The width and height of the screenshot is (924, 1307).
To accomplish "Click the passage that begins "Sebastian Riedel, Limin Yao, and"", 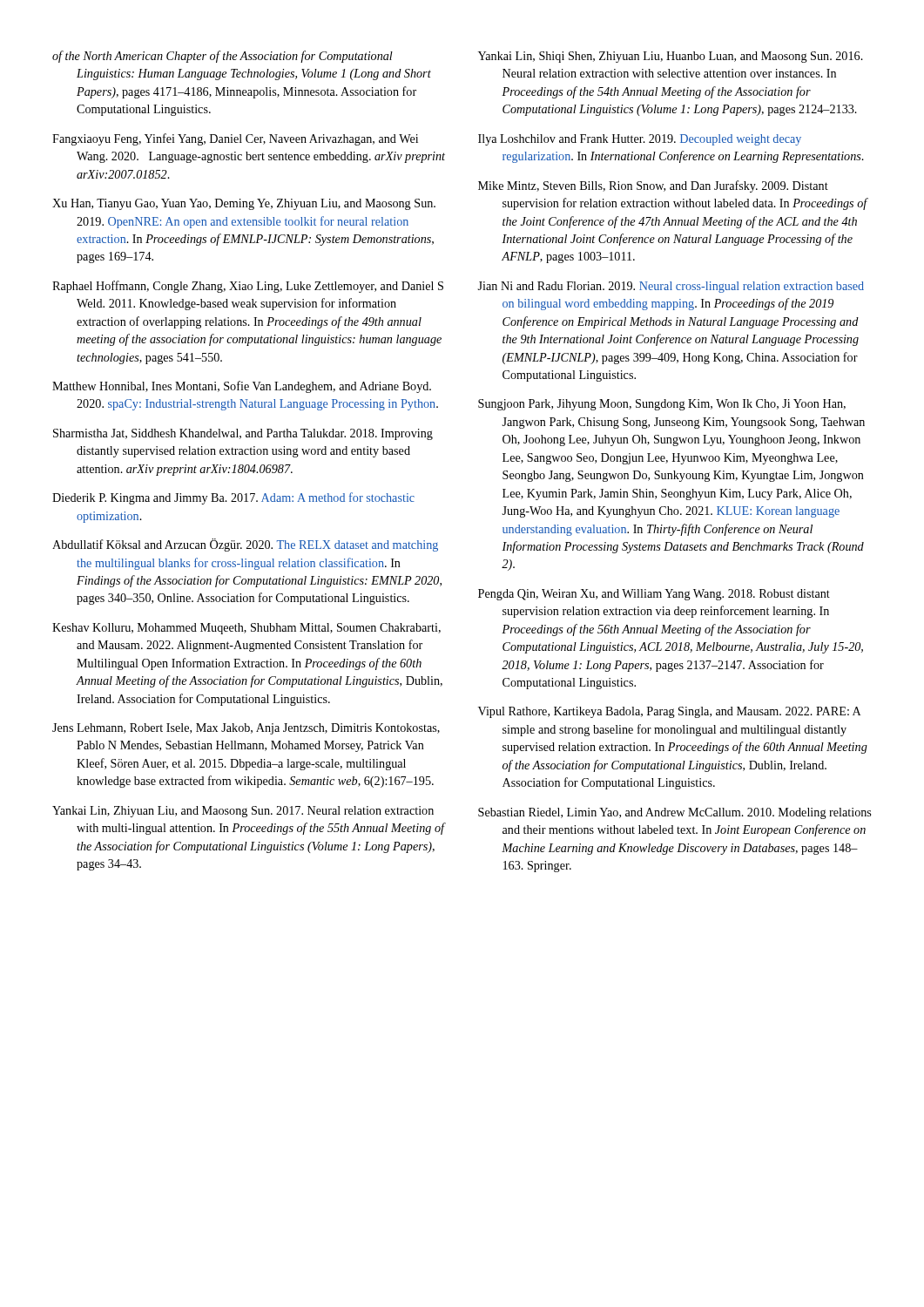I will coord(675,839).
